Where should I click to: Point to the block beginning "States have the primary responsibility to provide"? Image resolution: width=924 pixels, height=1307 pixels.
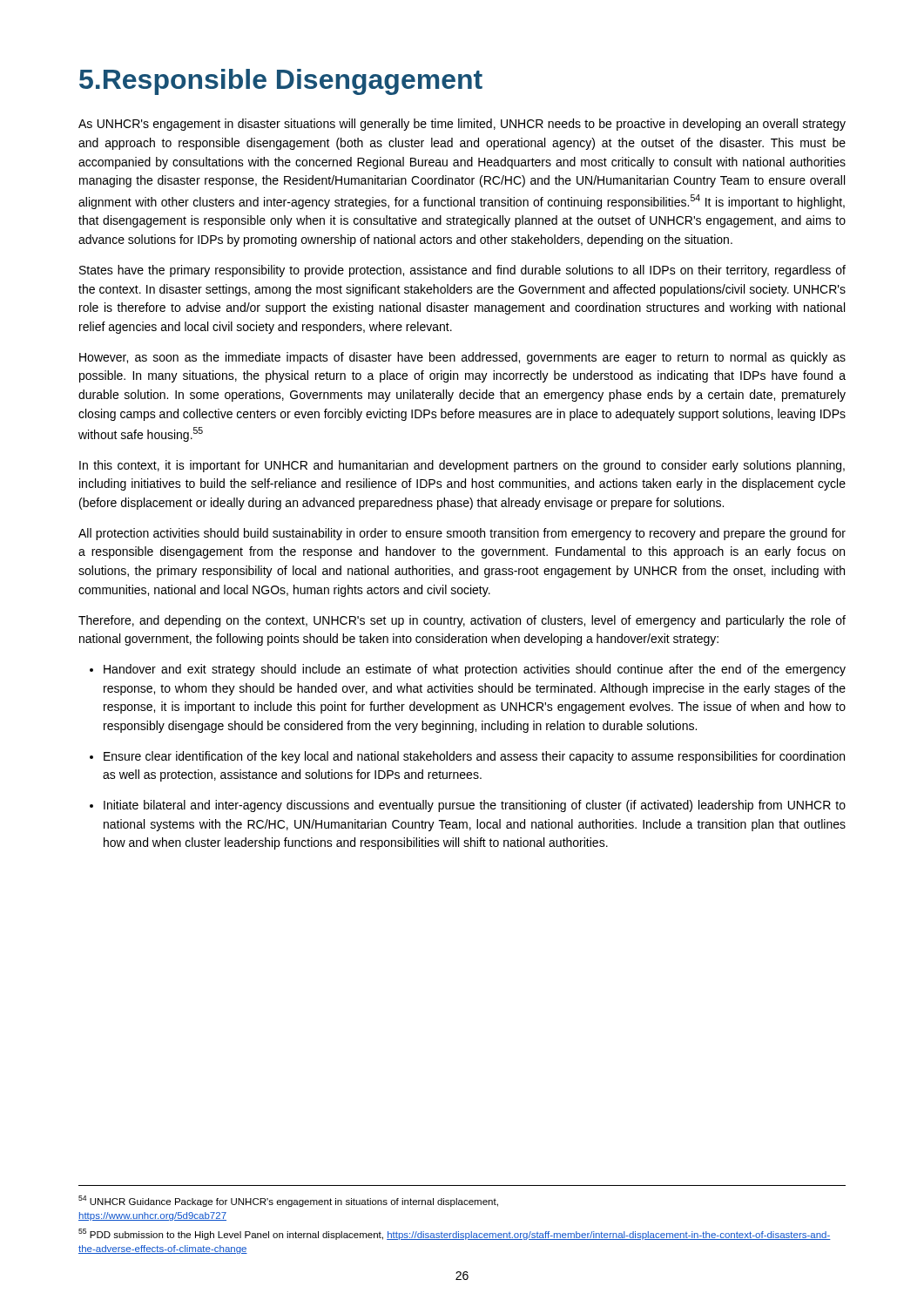coord(462,298)
